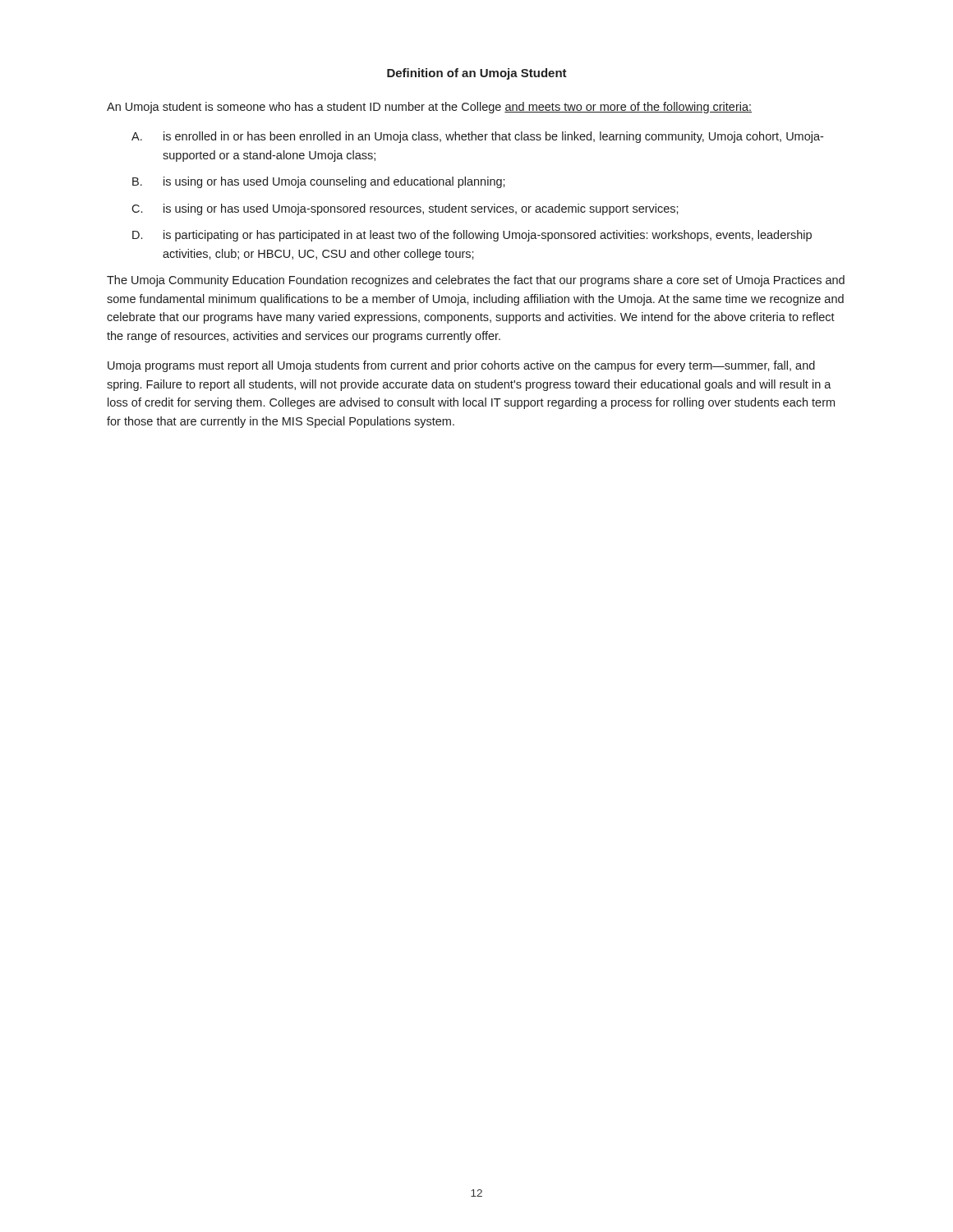Find the block on this page that starts "Umoja programs must report all Umoja students"
953x1232 pixels.
coord(471,393)
